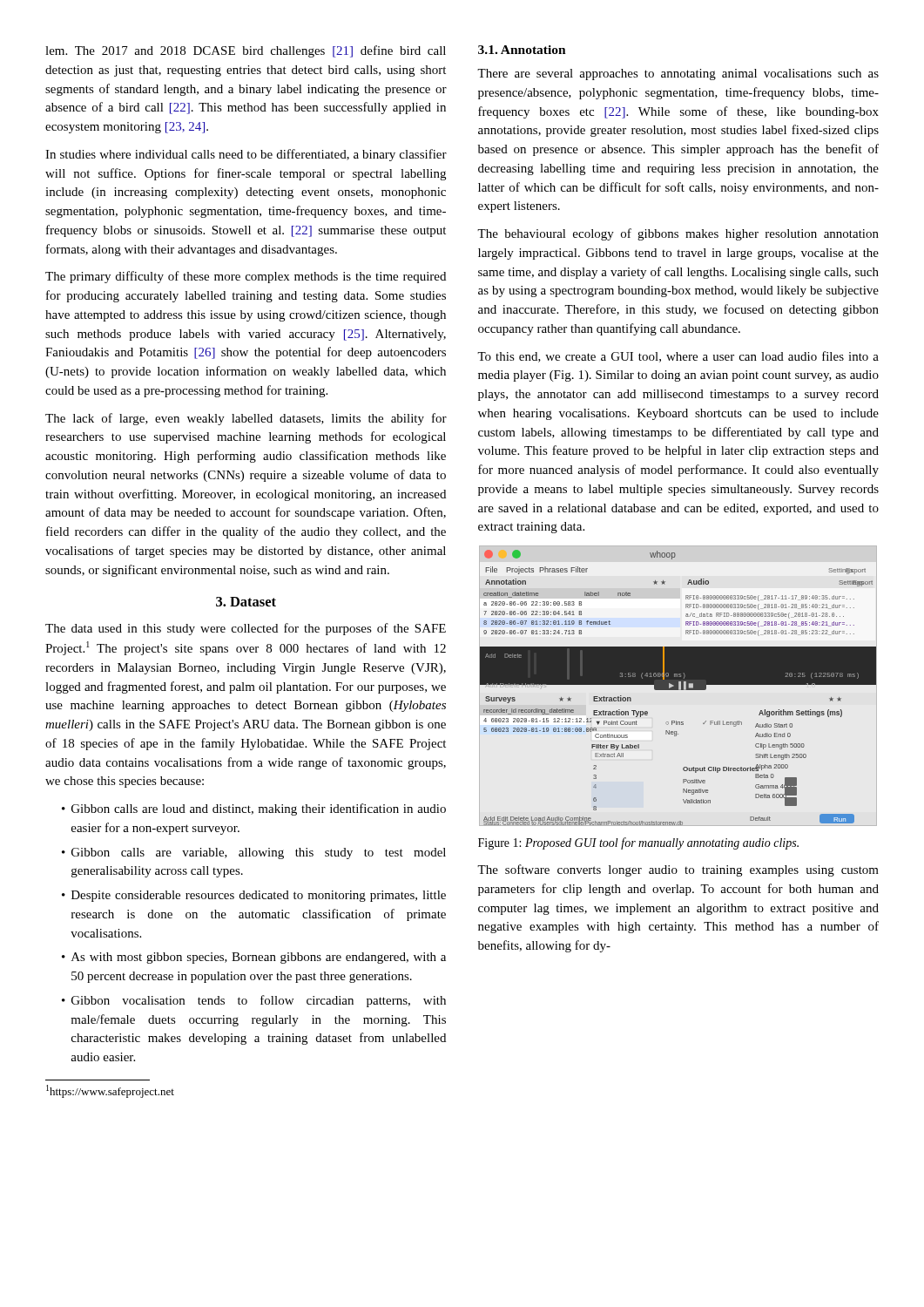Click on the screenshot
The height and width of the screenshot is (1307, 924).
tap(678, 687)
